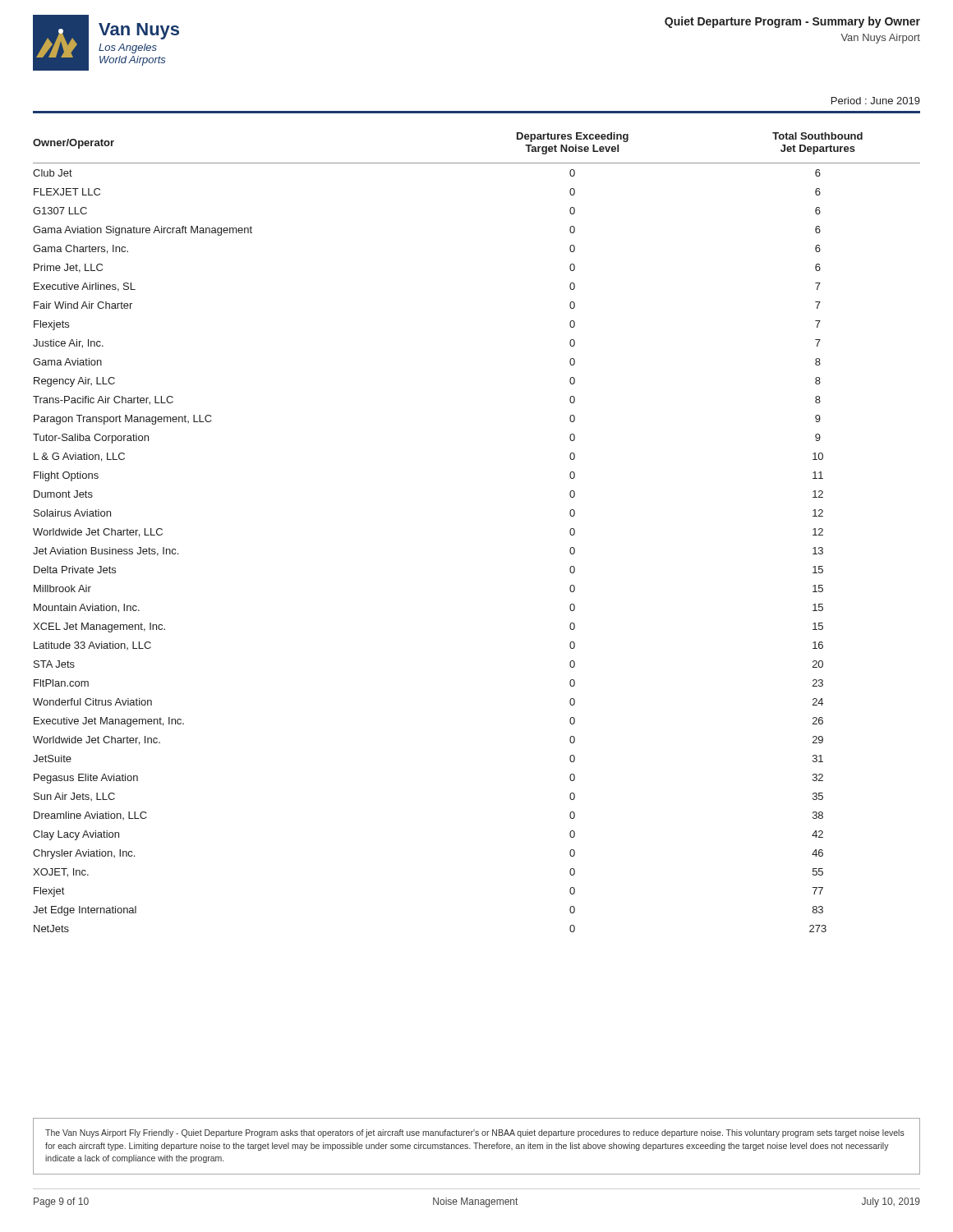
Task: Click on the text that reads "Period : June 2019"
Action: (x=875, y=101)
